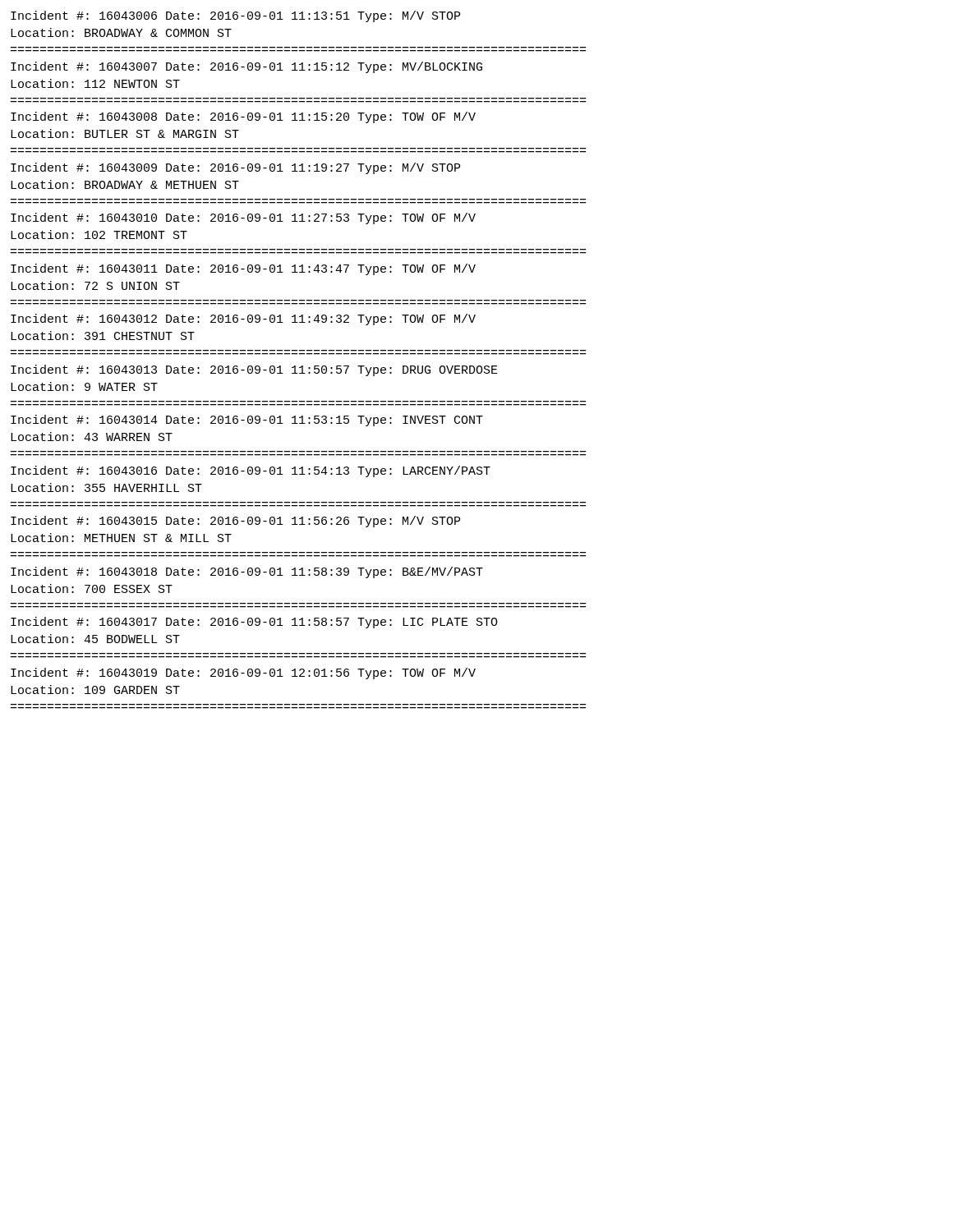Click on the block starting "Incident #: 16043012 Date:"
The image size is (953, 1232).
[476, 329]
